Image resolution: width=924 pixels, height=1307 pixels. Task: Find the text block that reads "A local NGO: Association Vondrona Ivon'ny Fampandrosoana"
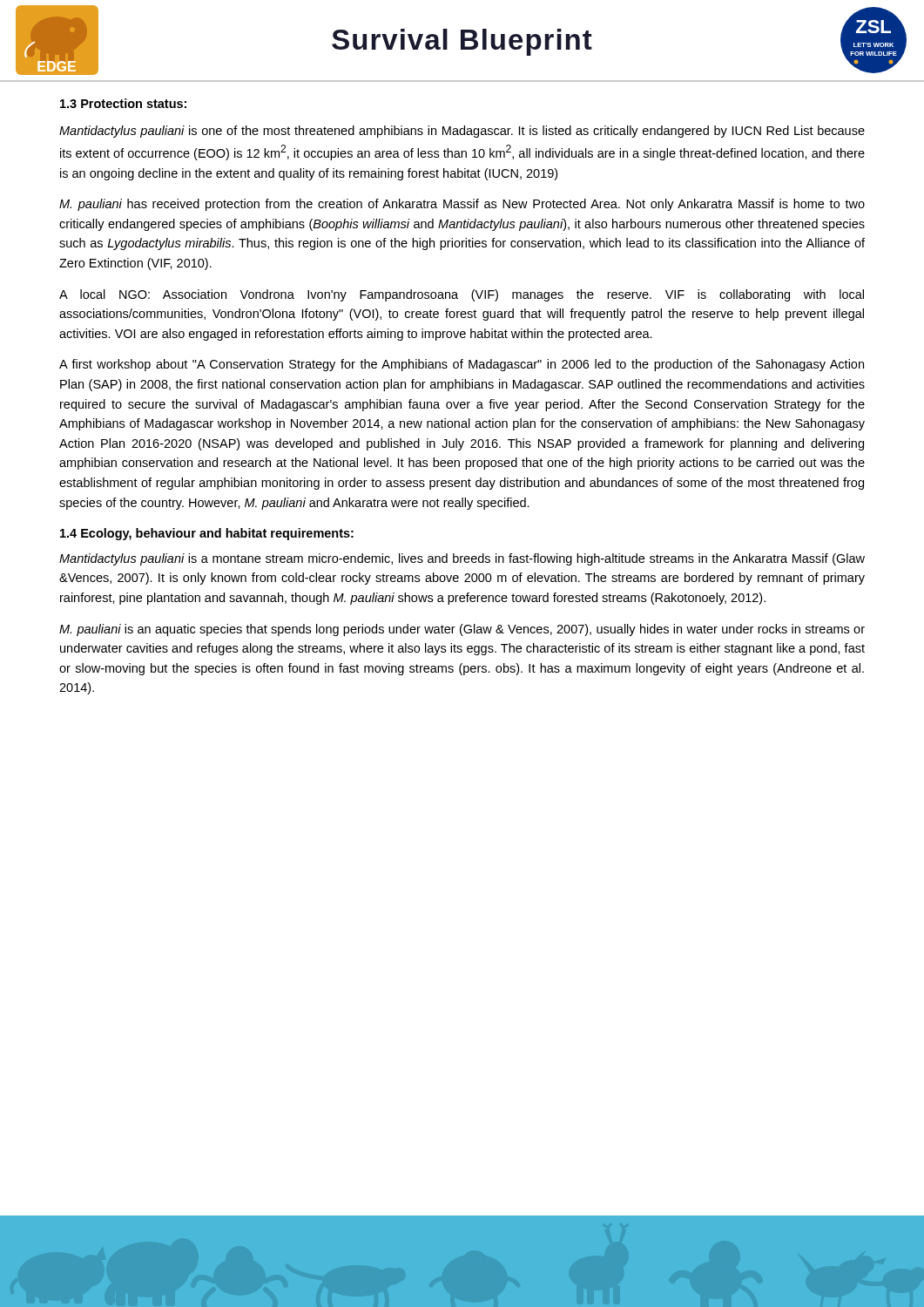coord(462,314)
